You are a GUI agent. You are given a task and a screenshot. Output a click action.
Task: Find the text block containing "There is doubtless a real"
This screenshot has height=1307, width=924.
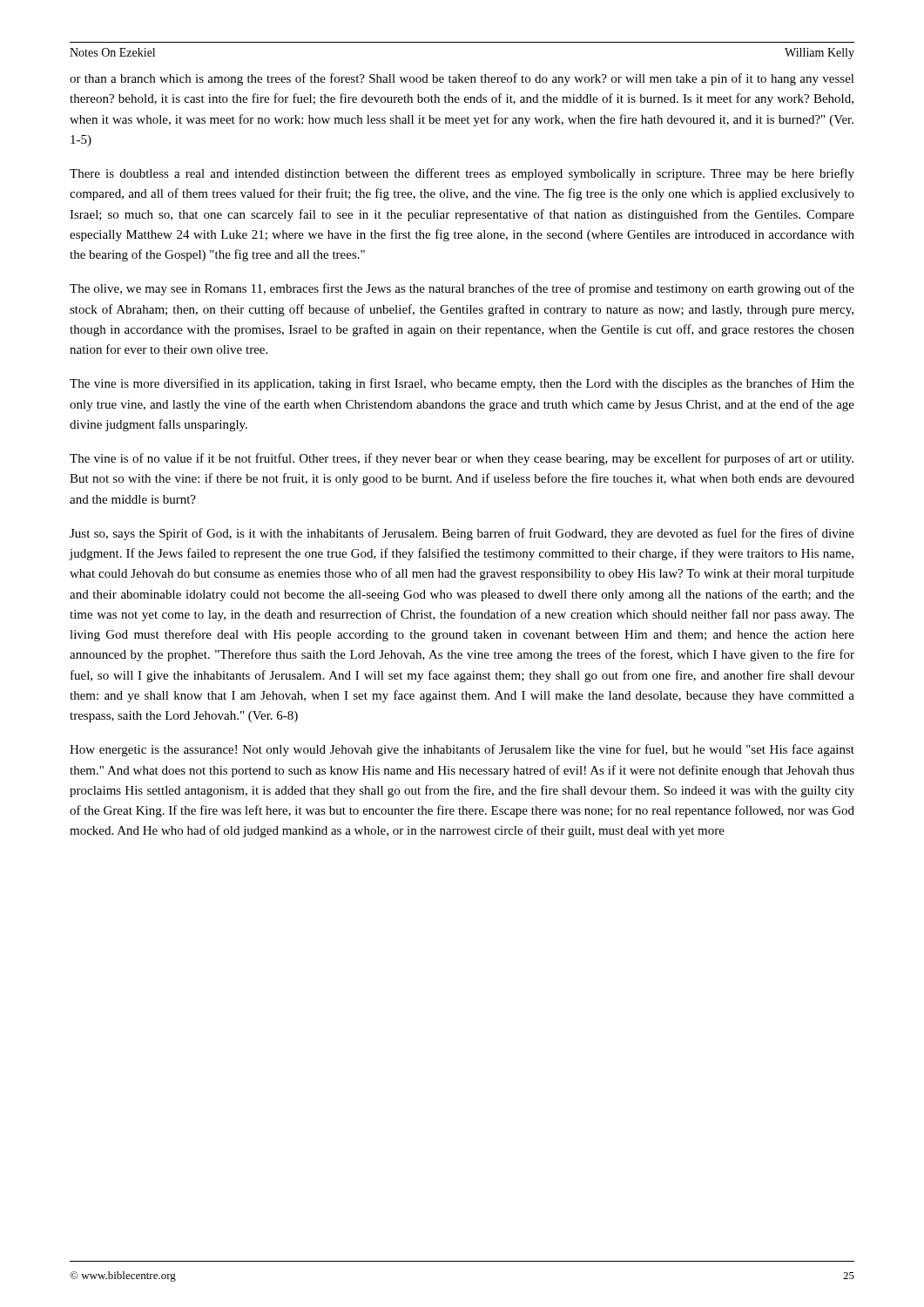pyautogui.click(x=462, y=214)
